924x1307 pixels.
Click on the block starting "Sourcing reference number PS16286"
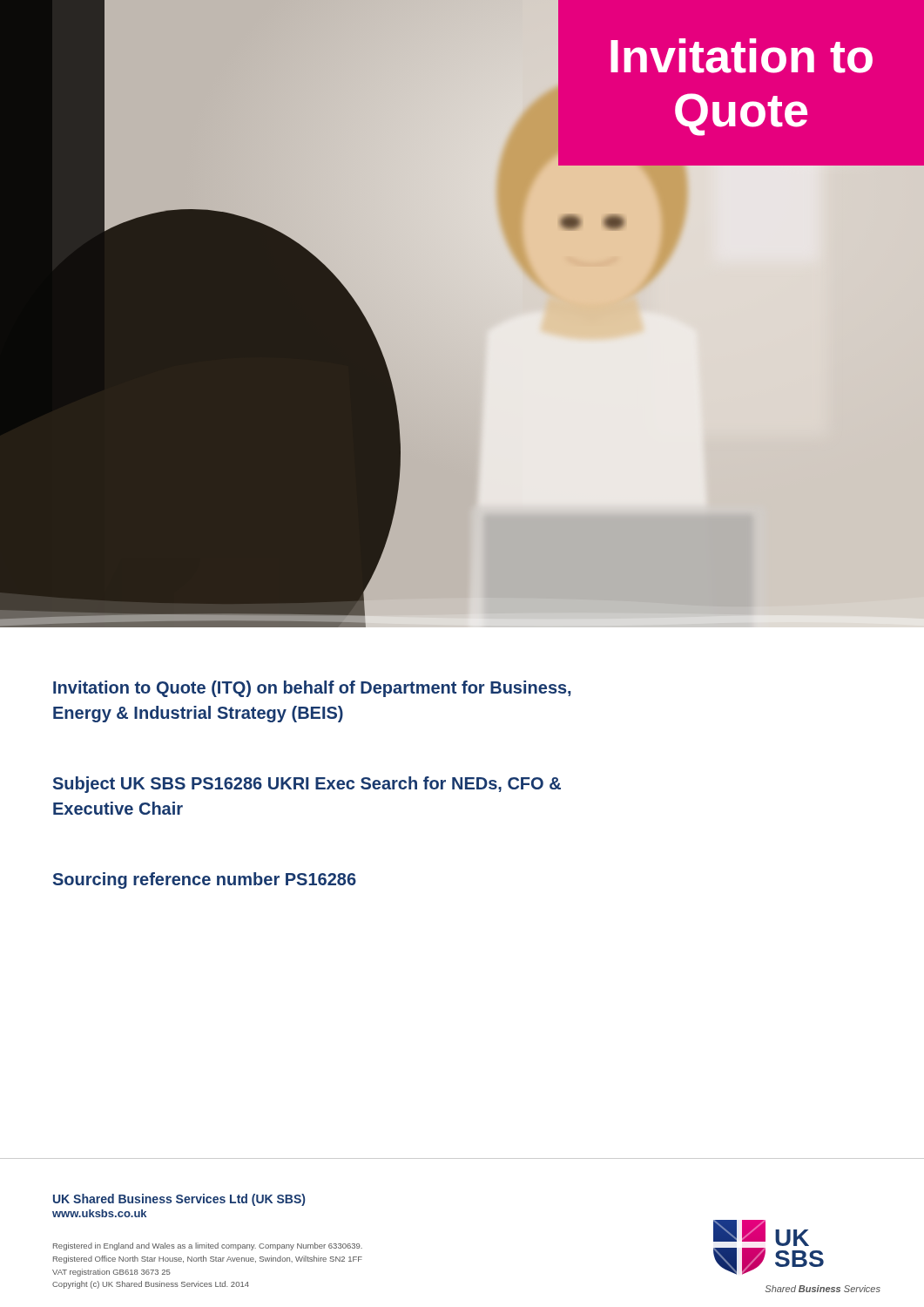(205, 880)
